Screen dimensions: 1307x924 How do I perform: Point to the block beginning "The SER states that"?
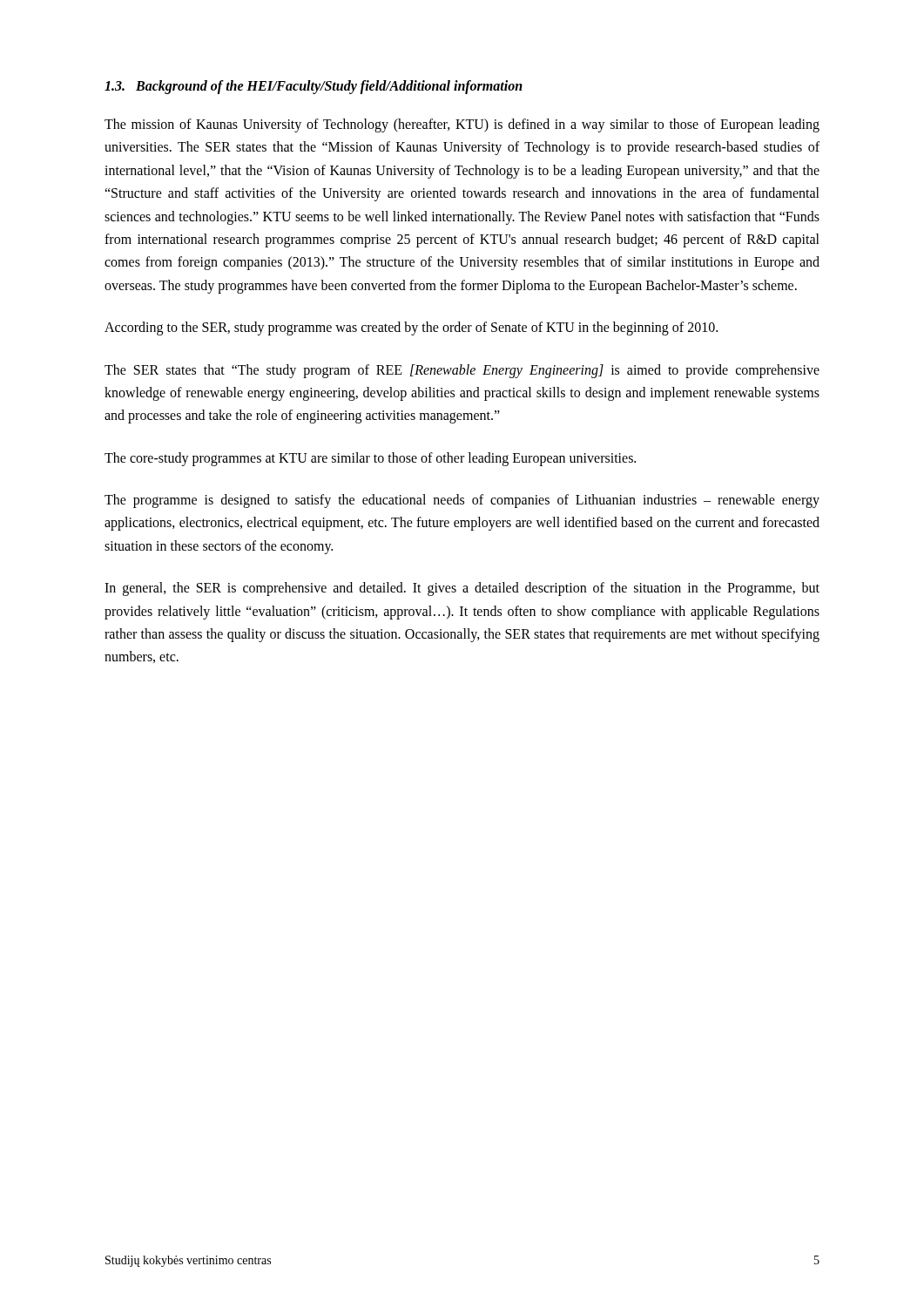pos(462,392)
